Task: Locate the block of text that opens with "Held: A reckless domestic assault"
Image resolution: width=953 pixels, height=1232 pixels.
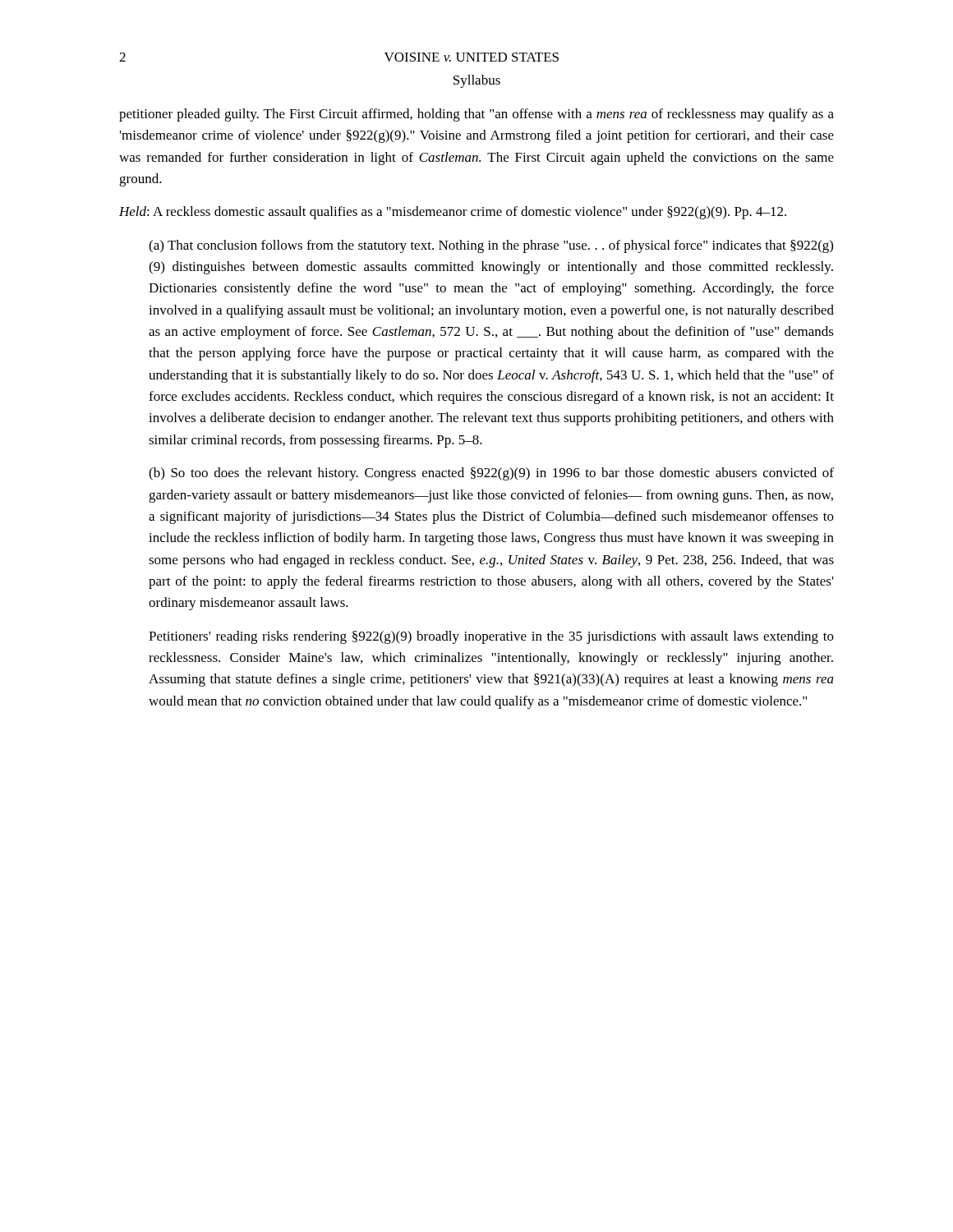Action: coord(453,212)
